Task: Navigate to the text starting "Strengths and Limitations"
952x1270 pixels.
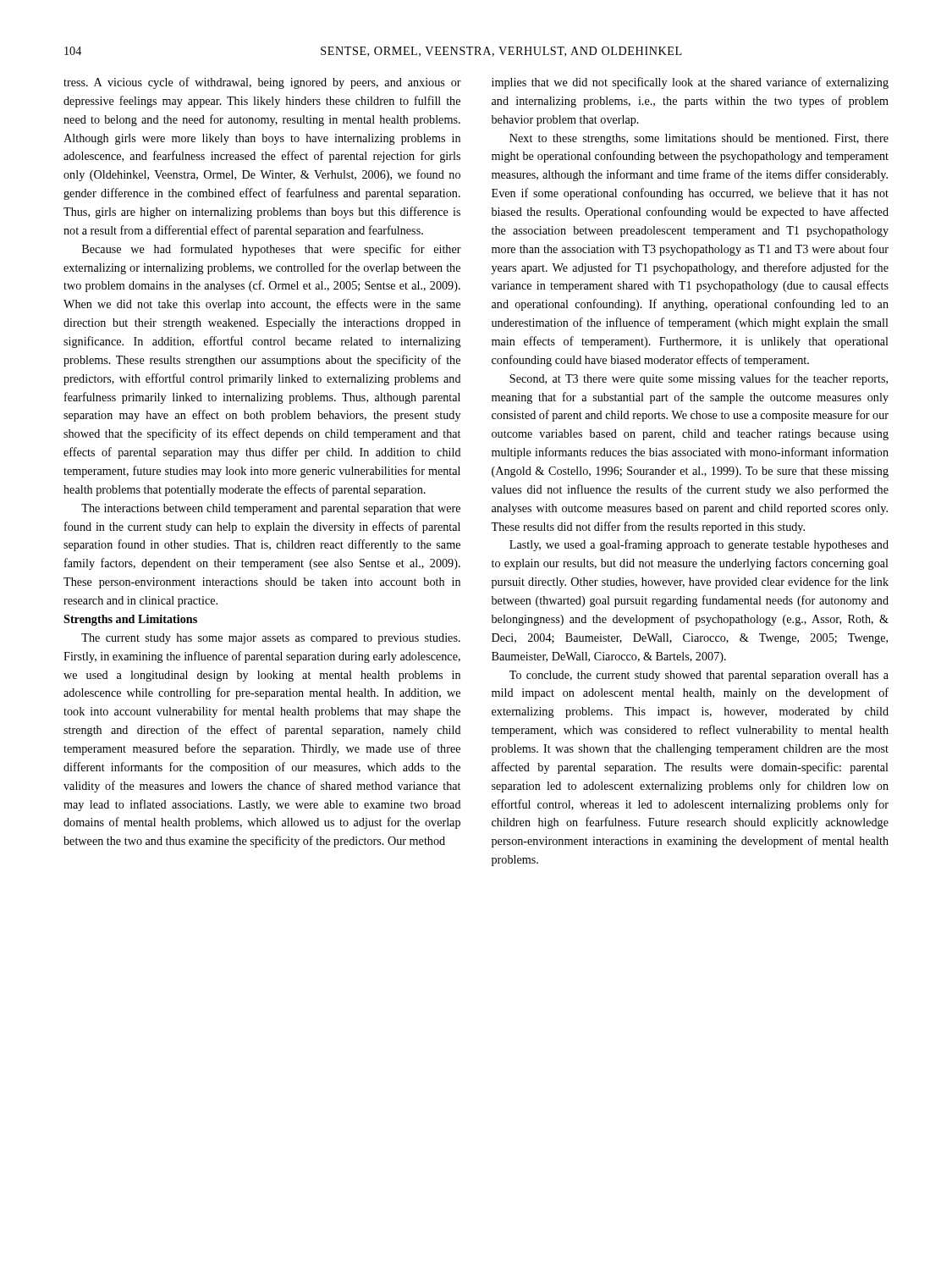Action: click(x=130, y=620)
